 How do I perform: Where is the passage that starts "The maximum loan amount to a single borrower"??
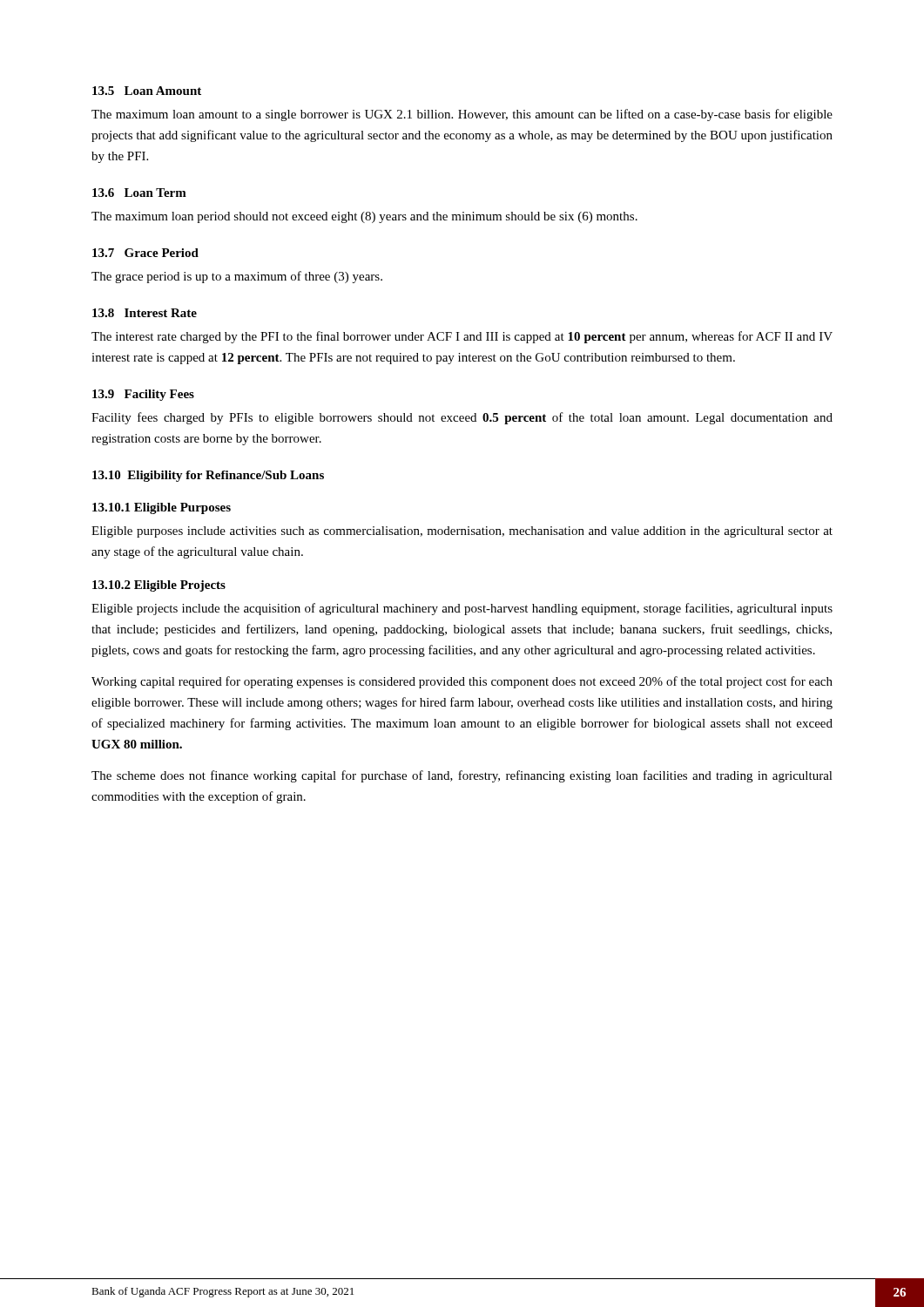point(462,135)
